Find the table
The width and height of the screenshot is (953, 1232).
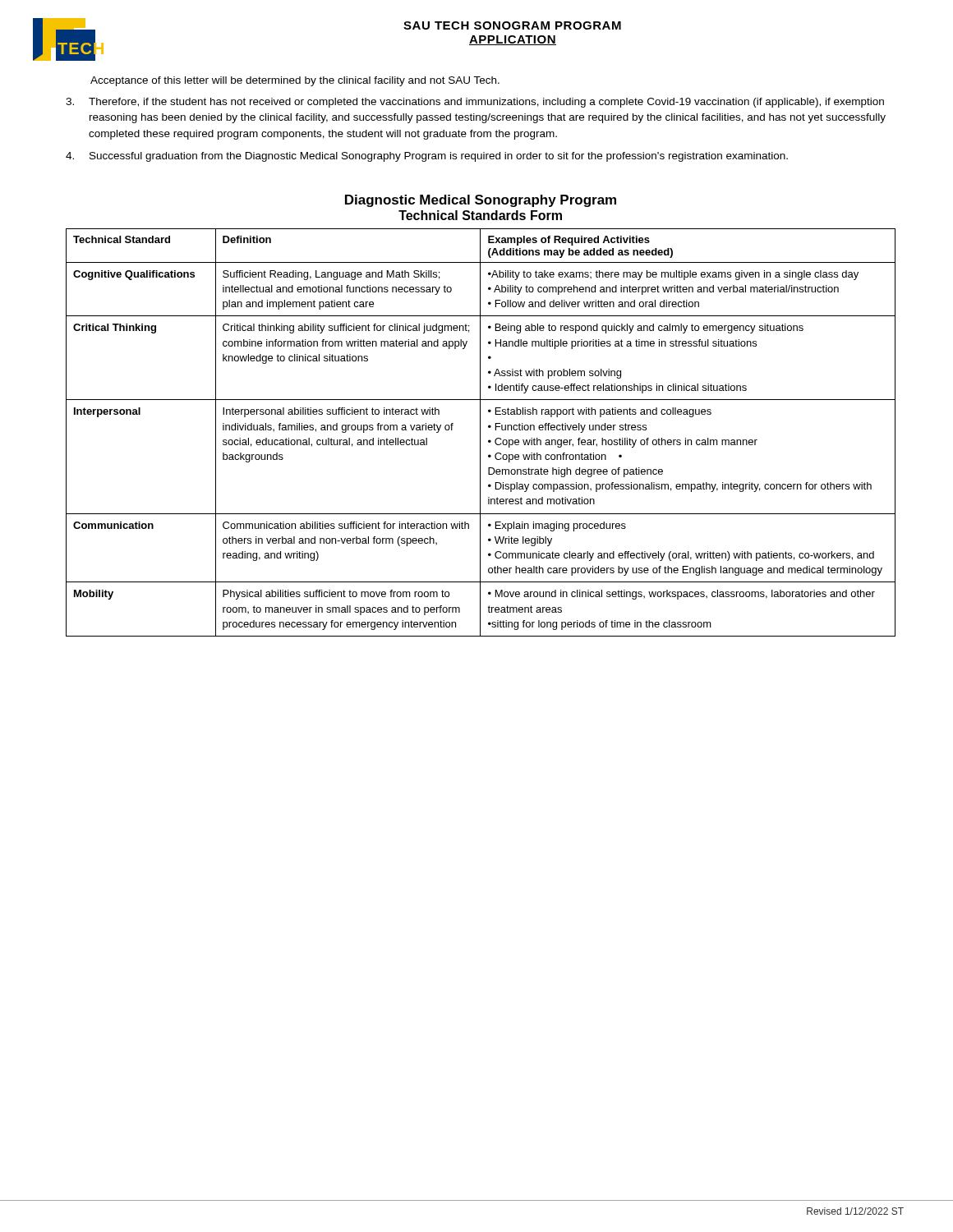click(481, 432)
